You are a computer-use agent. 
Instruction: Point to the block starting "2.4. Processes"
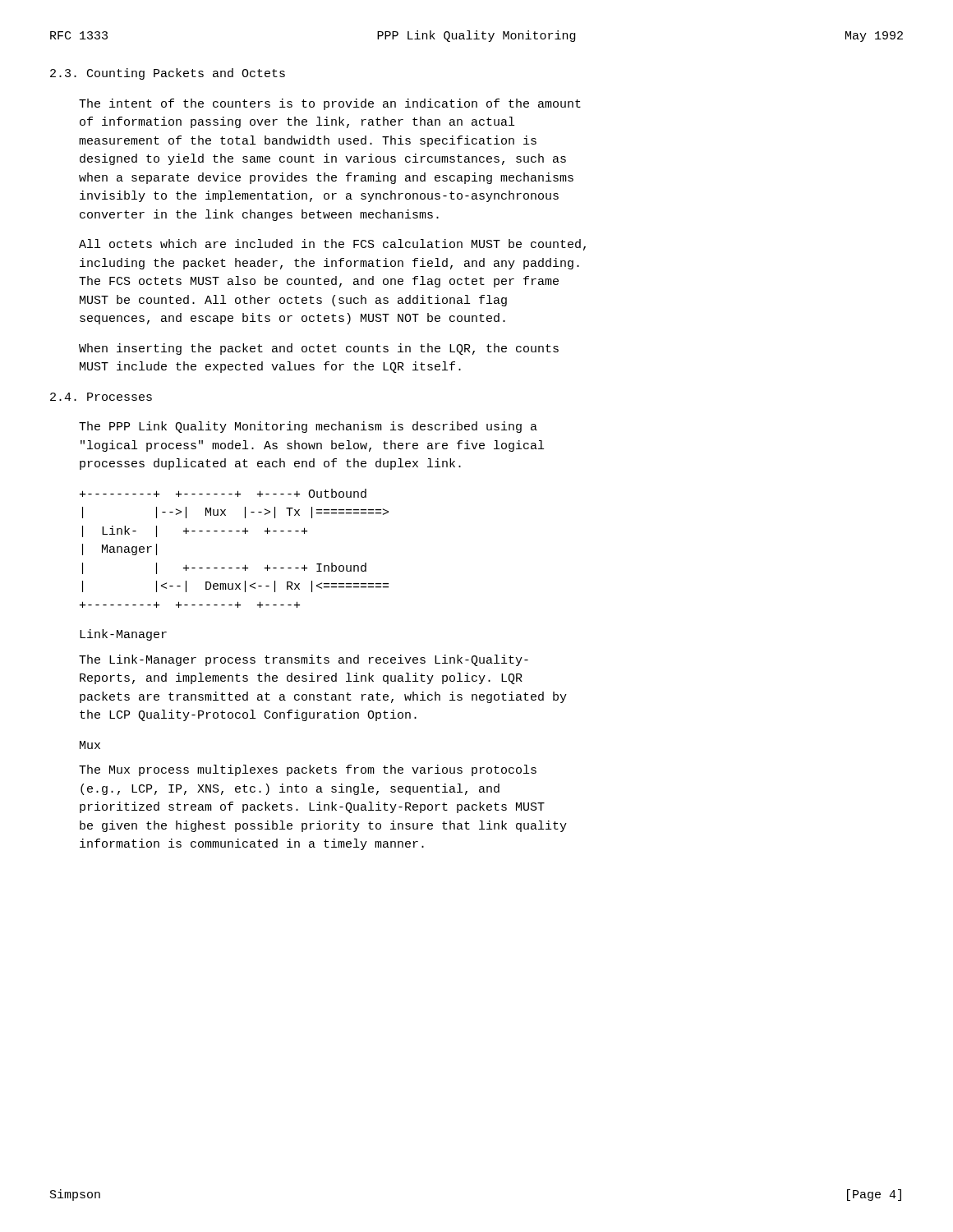(x=101, y=398)
